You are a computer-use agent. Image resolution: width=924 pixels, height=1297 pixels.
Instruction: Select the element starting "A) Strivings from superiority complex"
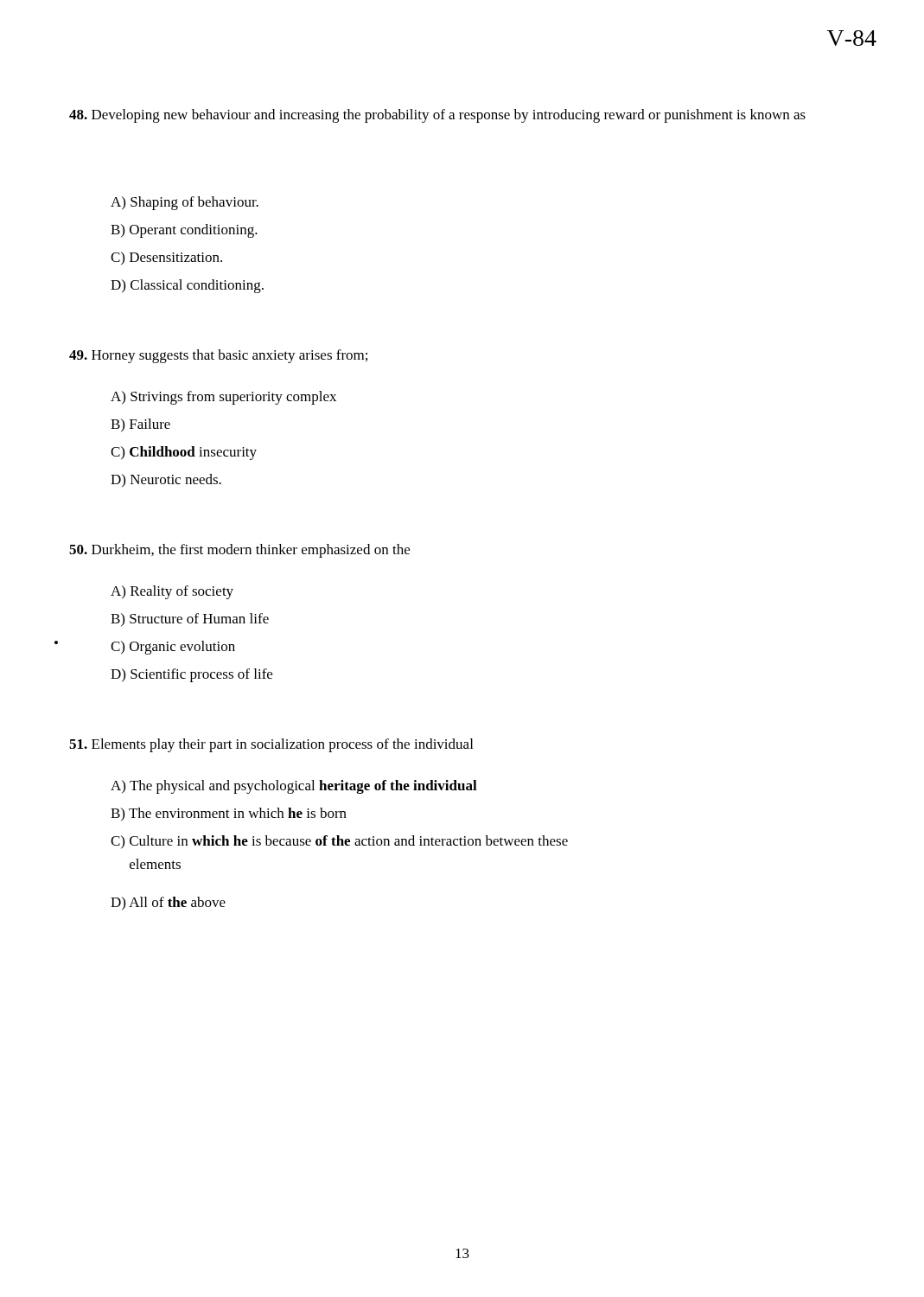click(x=224, y=396)
